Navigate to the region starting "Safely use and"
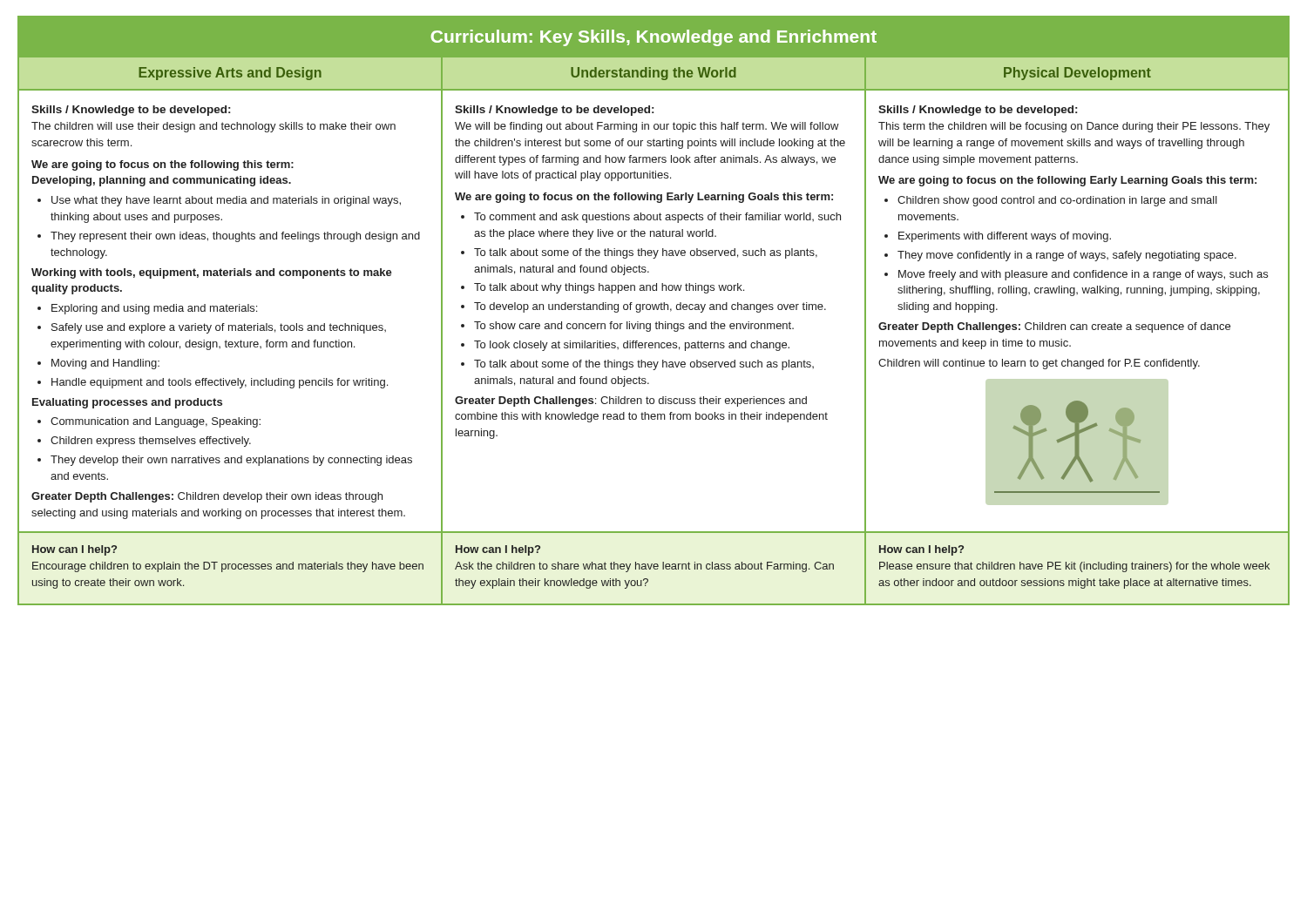The image size is (1307, 924). (219, 335)
